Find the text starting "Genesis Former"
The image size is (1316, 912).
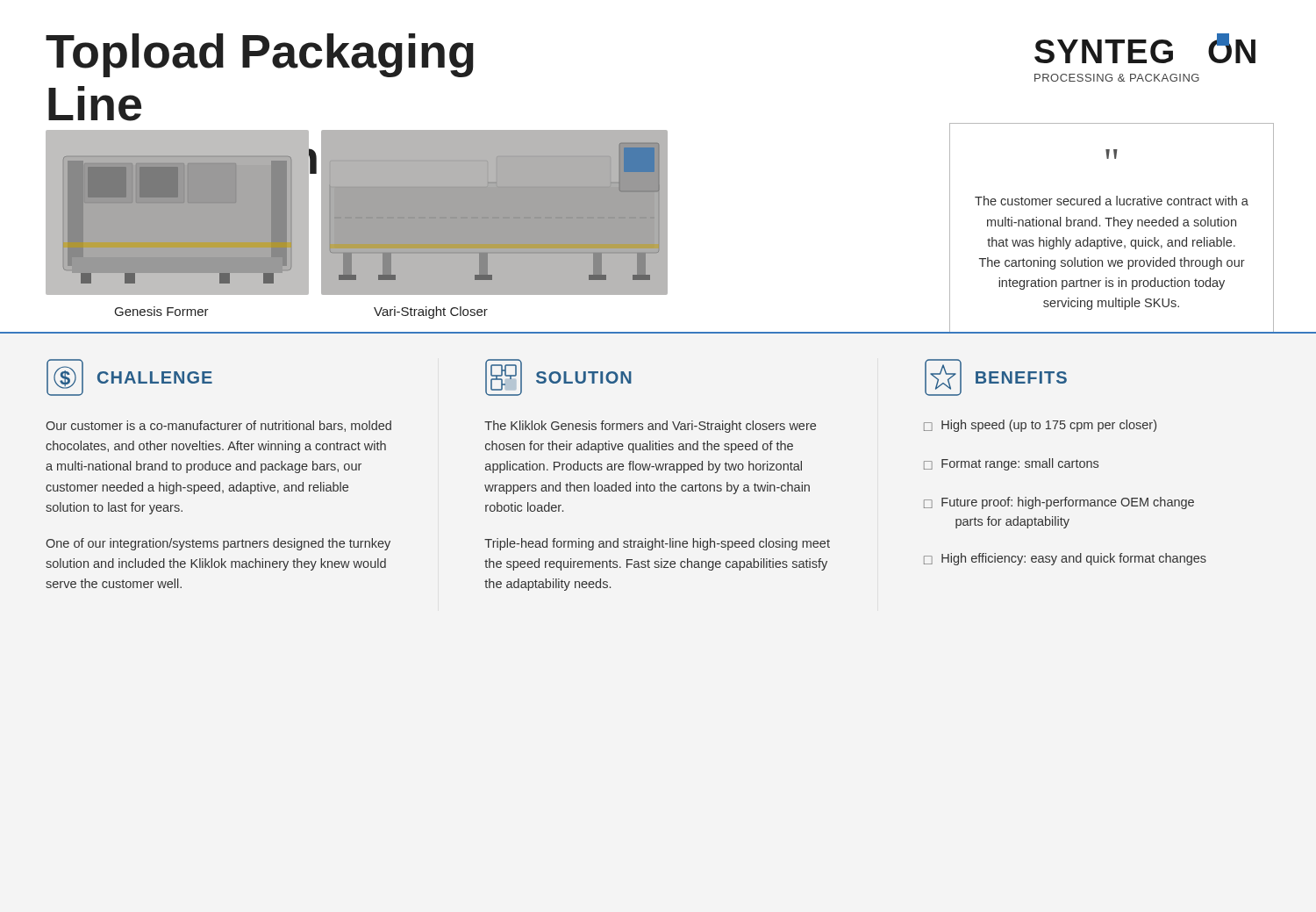(x=161, y=311)
